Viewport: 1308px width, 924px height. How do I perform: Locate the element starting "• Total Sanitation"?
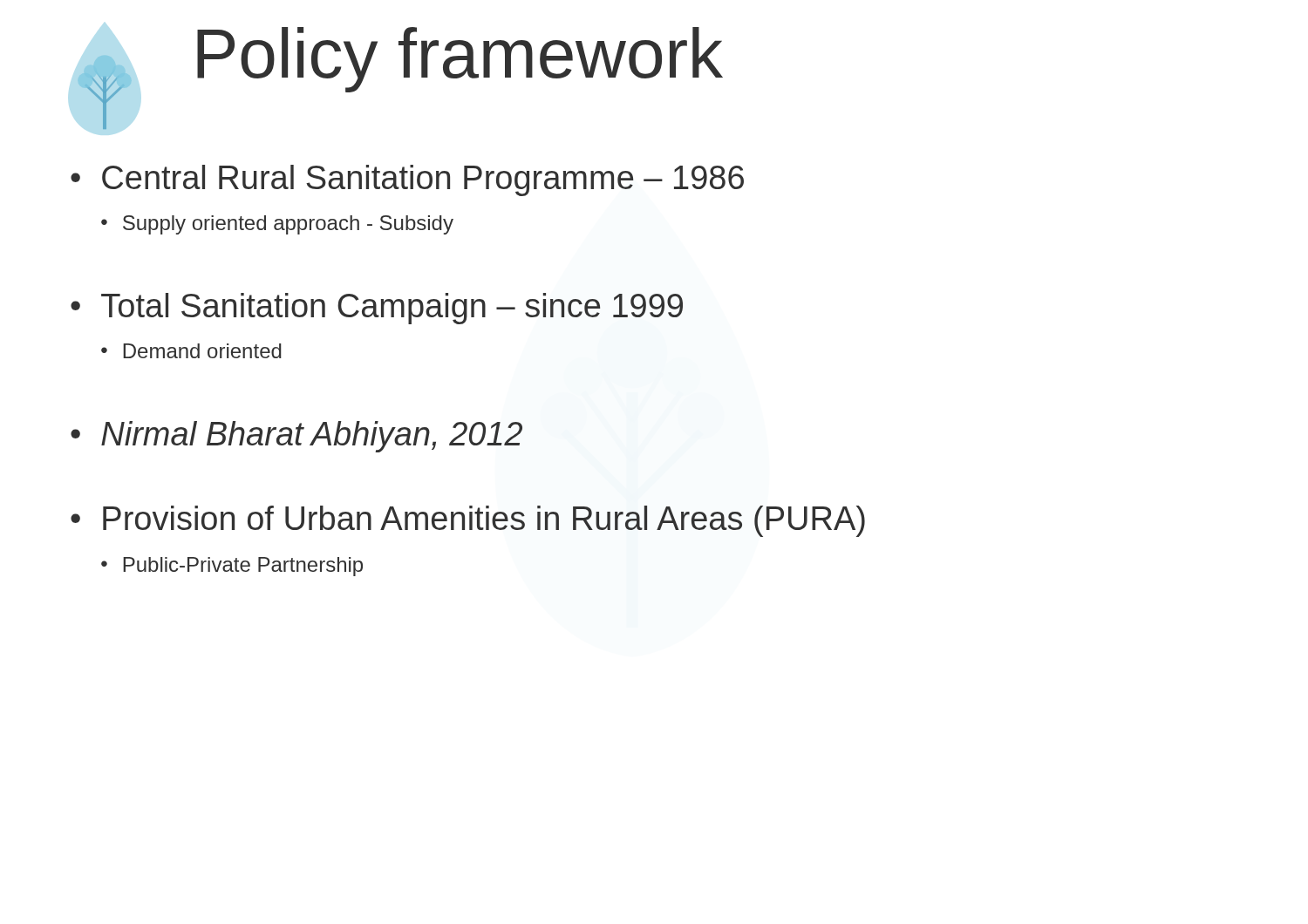coord(377,328)
